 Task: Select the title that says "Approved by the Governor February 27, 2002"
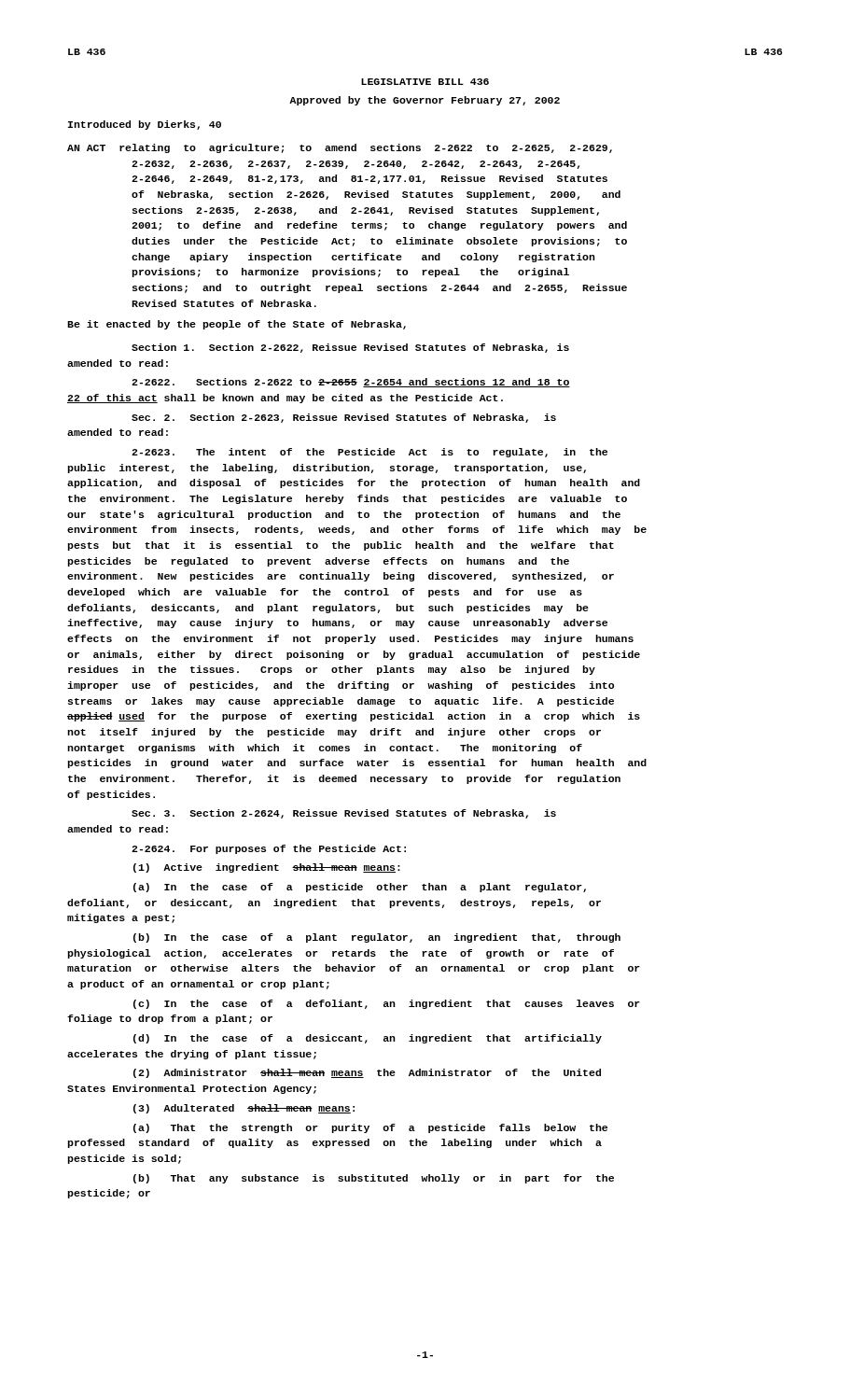click(x=425, y=100)
